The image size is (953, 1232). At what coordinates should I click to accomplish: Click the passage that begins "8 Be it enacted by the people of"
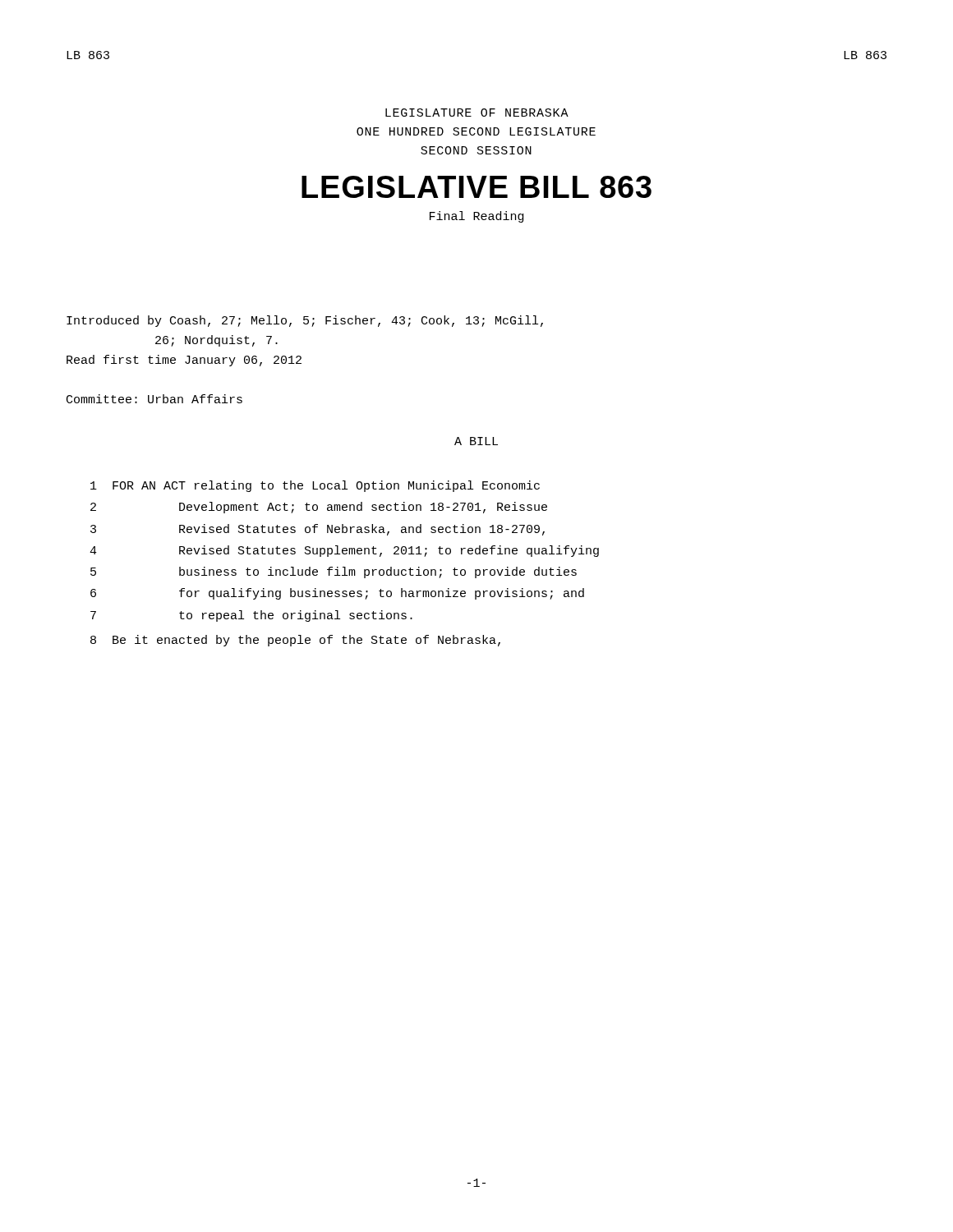(x=476, y=641)
